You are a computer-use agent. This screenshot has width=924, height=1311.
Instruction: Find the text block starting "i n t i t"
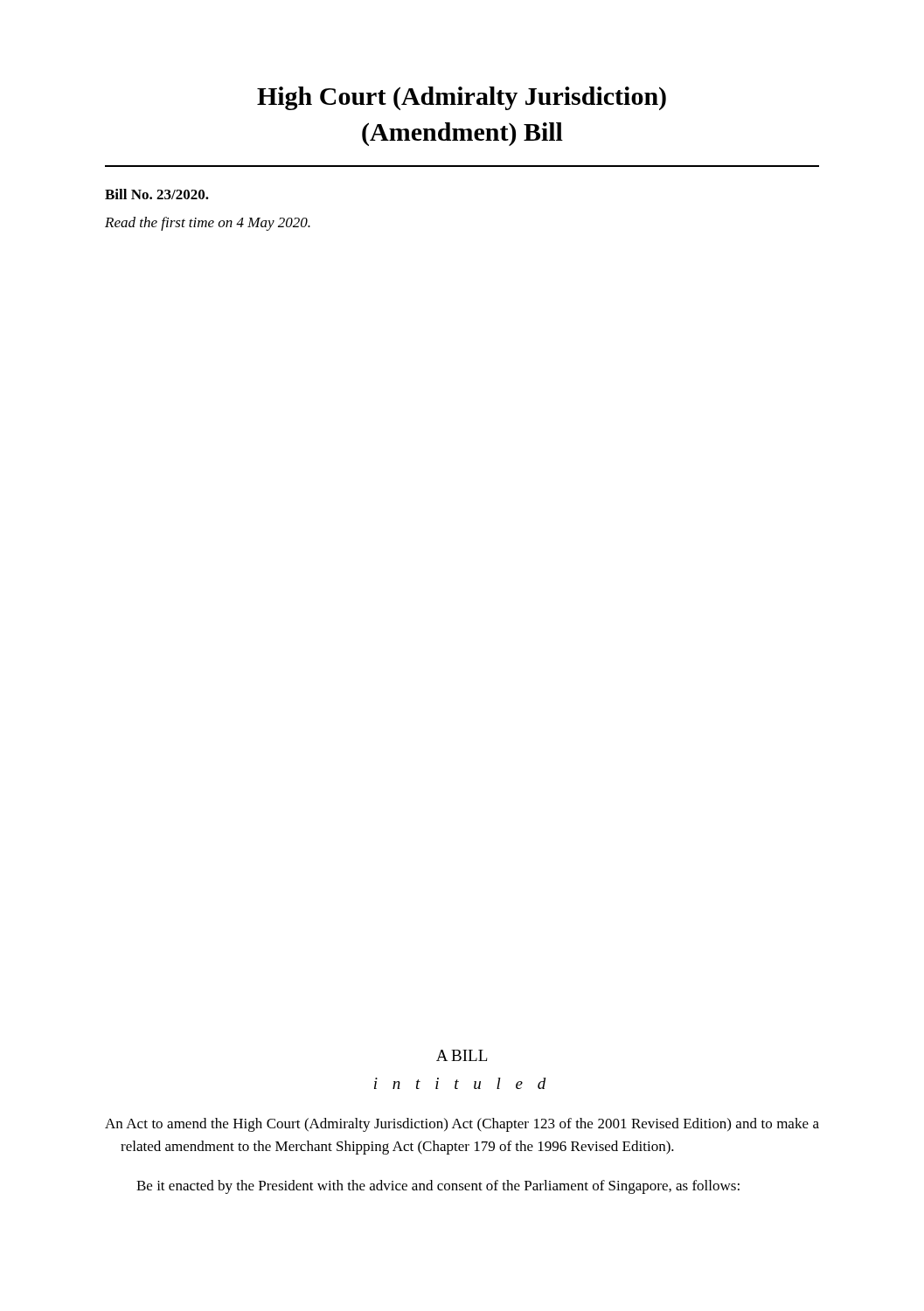click(x=462, y=1083)
